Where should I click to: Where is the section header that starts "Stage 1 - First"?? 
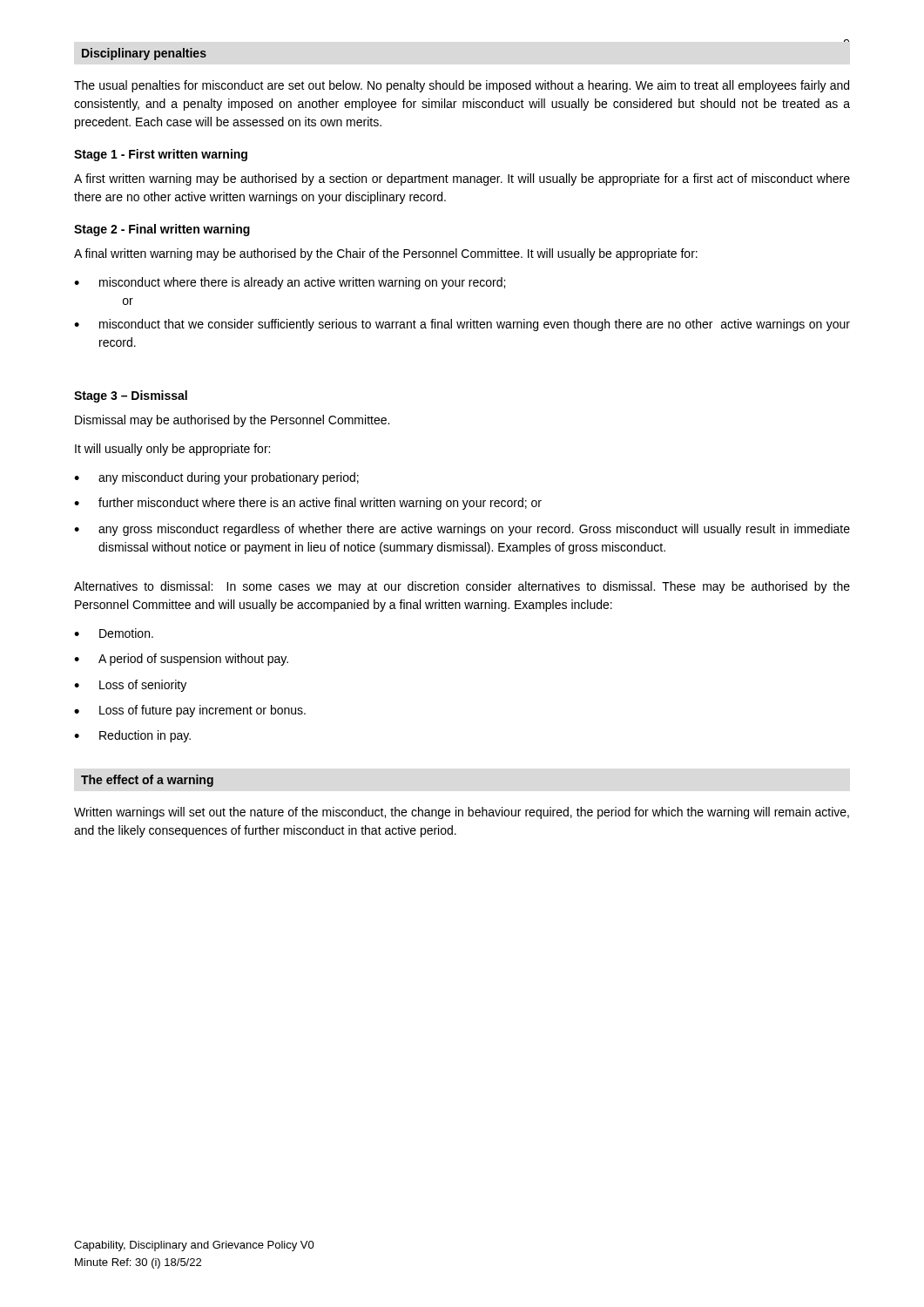click(x=161, y=154)
